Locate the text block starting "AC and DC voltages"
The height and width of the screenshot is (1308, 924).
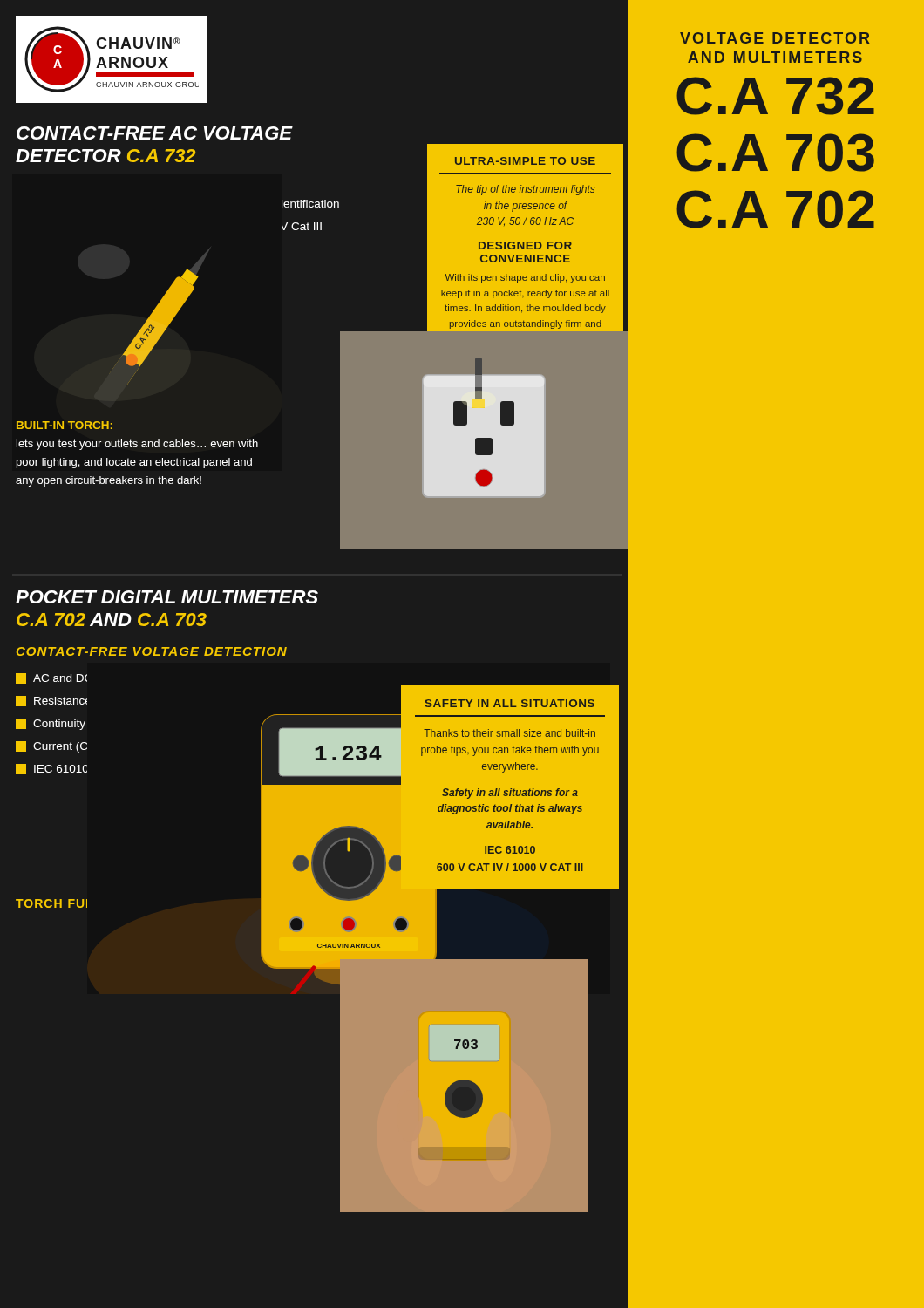(78, 678)
